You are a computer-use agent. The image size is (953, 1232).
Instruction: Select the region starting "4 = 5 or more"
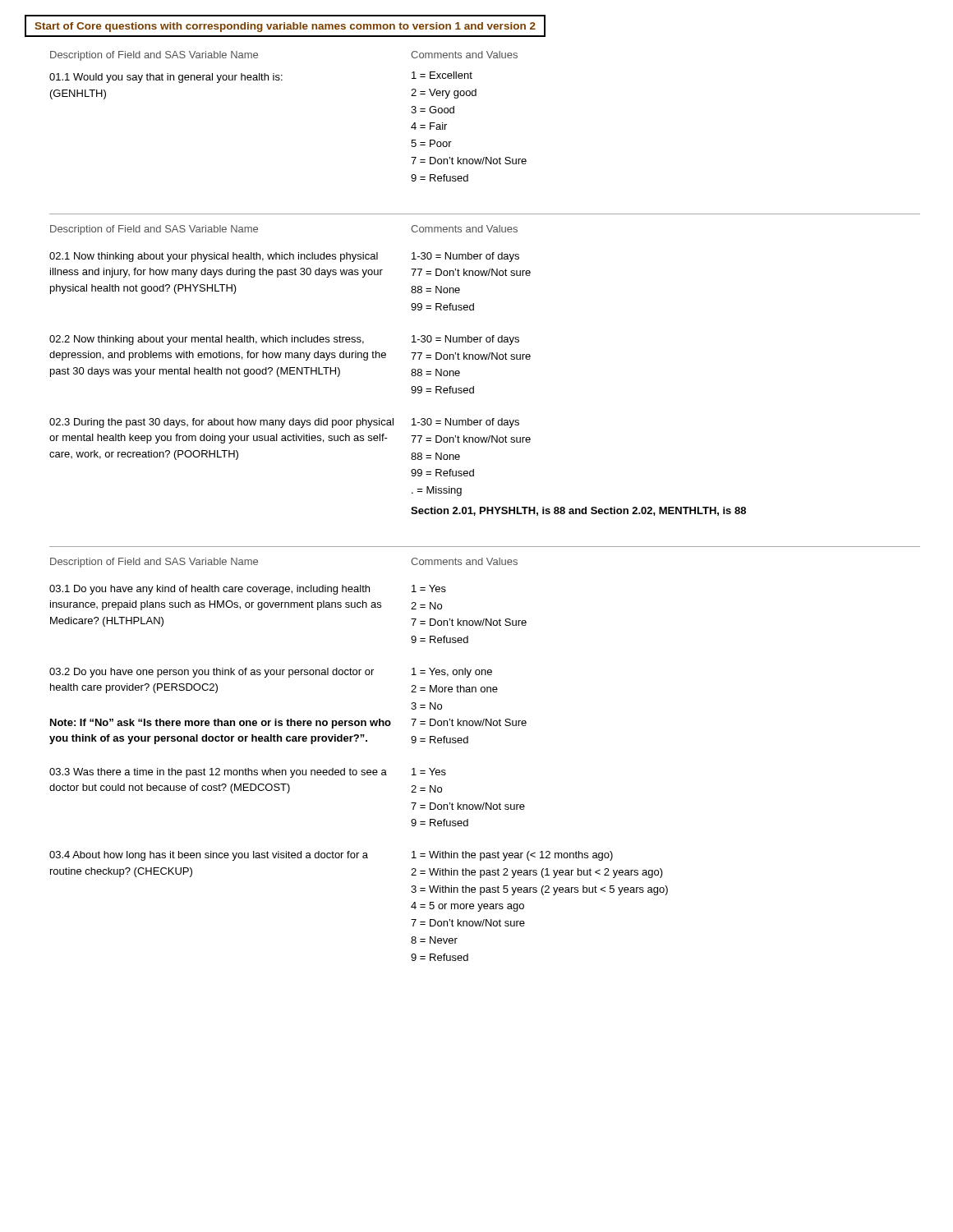click(x=468, y=906)
